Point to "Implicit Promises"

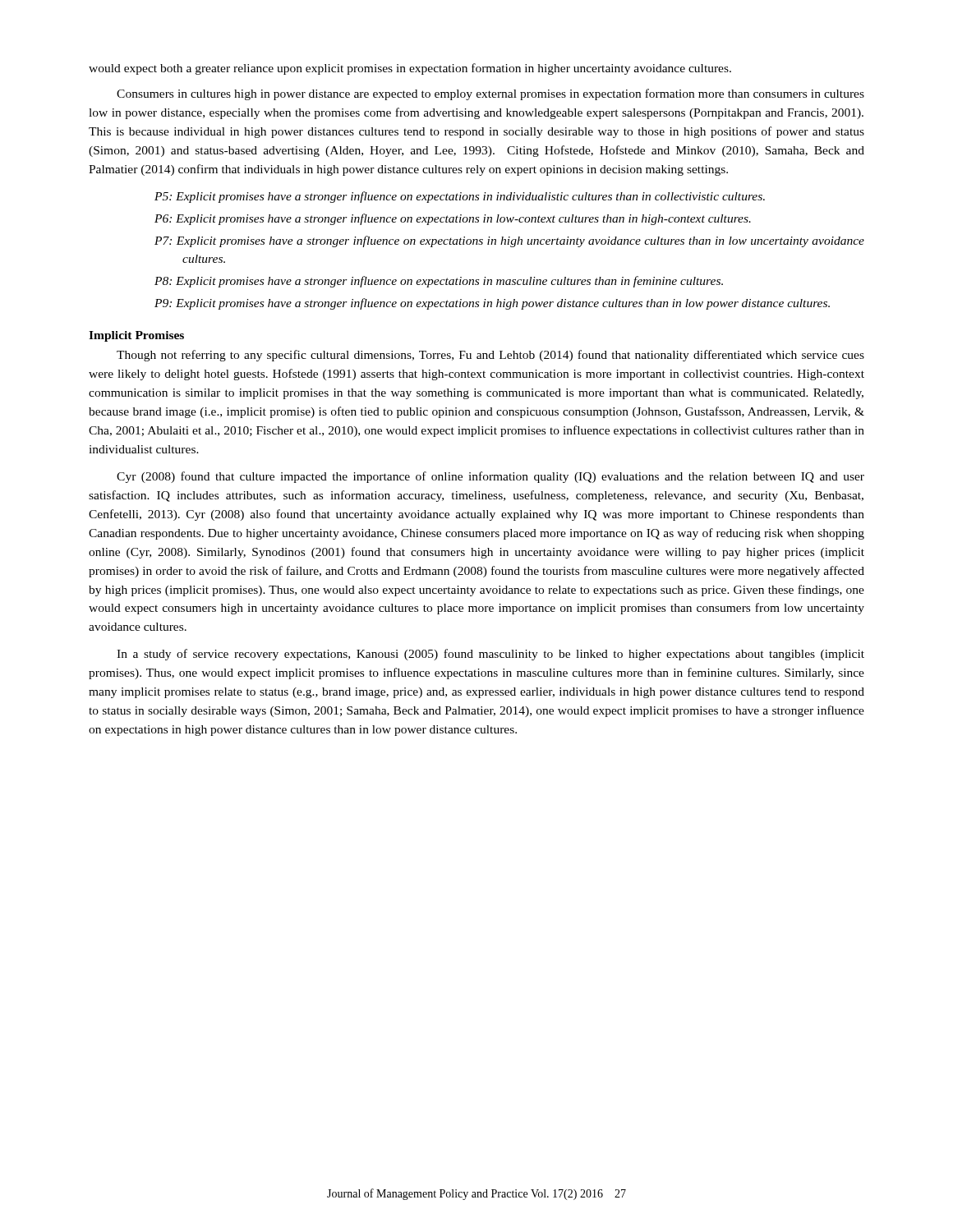(x=137, y=335)
